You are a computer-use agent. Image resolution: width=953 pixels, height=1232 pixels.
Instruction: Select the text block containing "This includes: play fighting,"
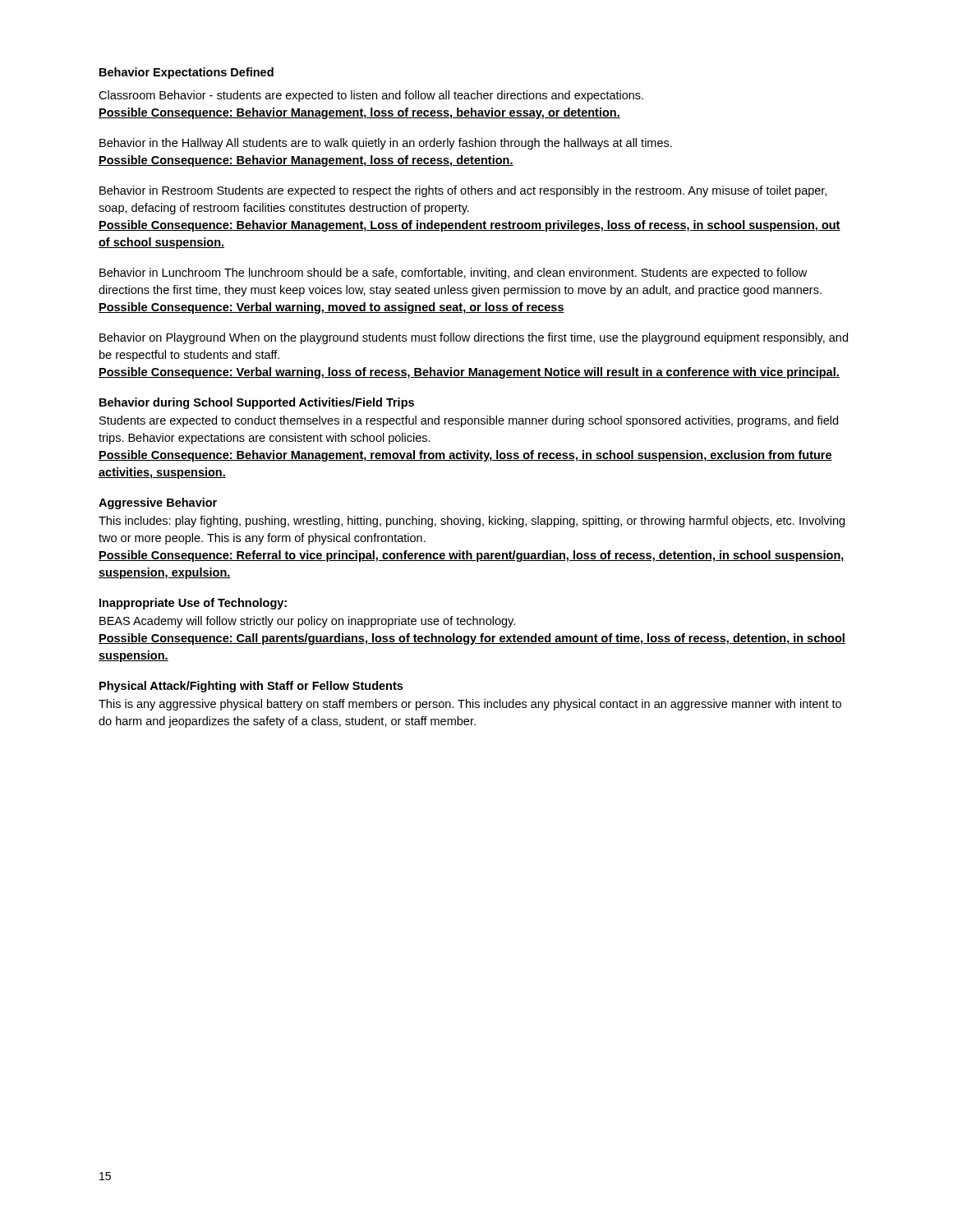point(472,547)
